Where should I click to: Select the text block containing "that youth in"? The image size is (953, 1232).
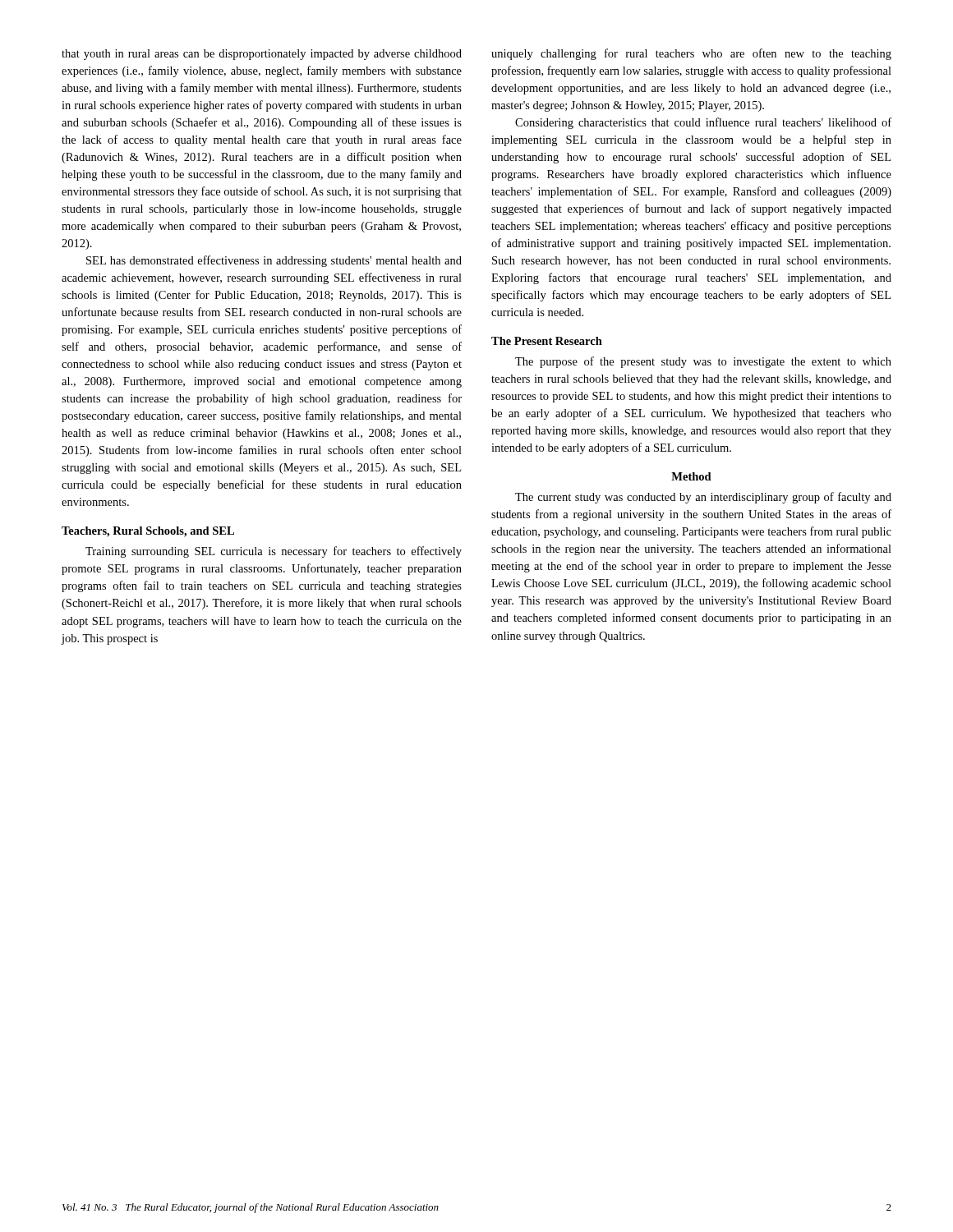[262, 149]
